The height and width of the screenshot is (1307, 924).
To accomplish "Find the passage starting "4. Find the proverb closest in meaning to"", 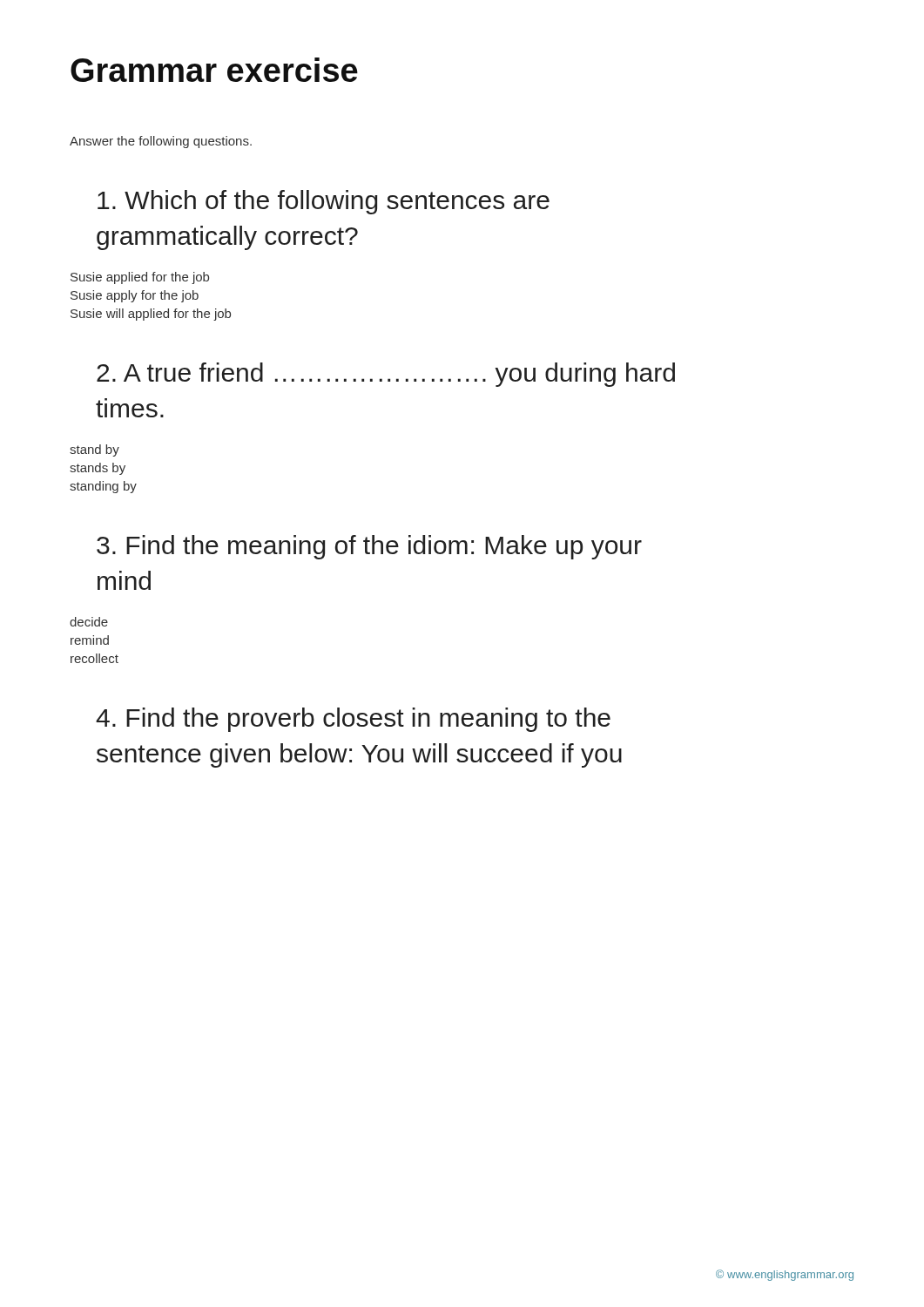I will (475, 736).
